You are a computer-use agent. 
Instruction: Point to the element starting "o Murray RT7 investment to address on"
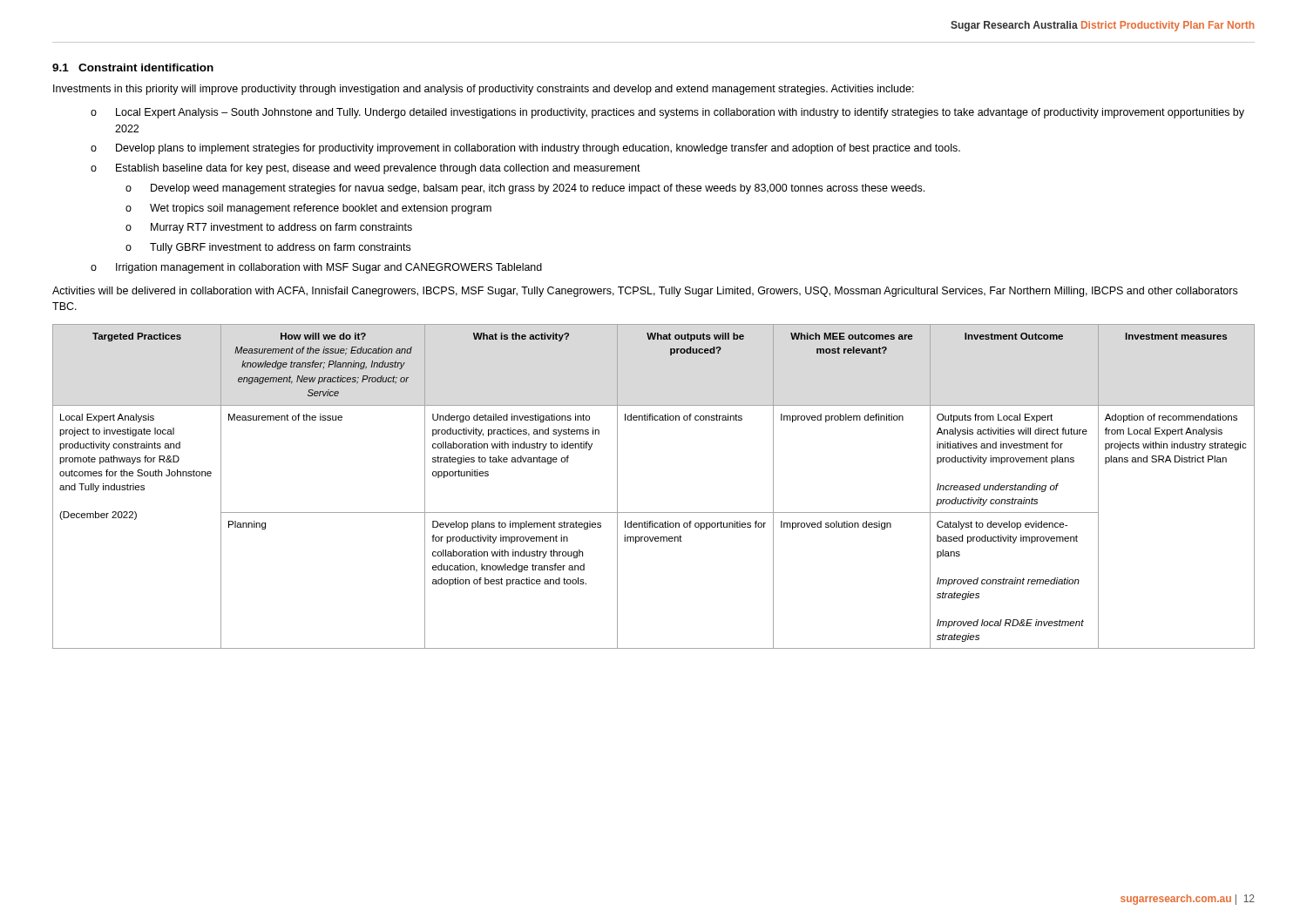267,228
